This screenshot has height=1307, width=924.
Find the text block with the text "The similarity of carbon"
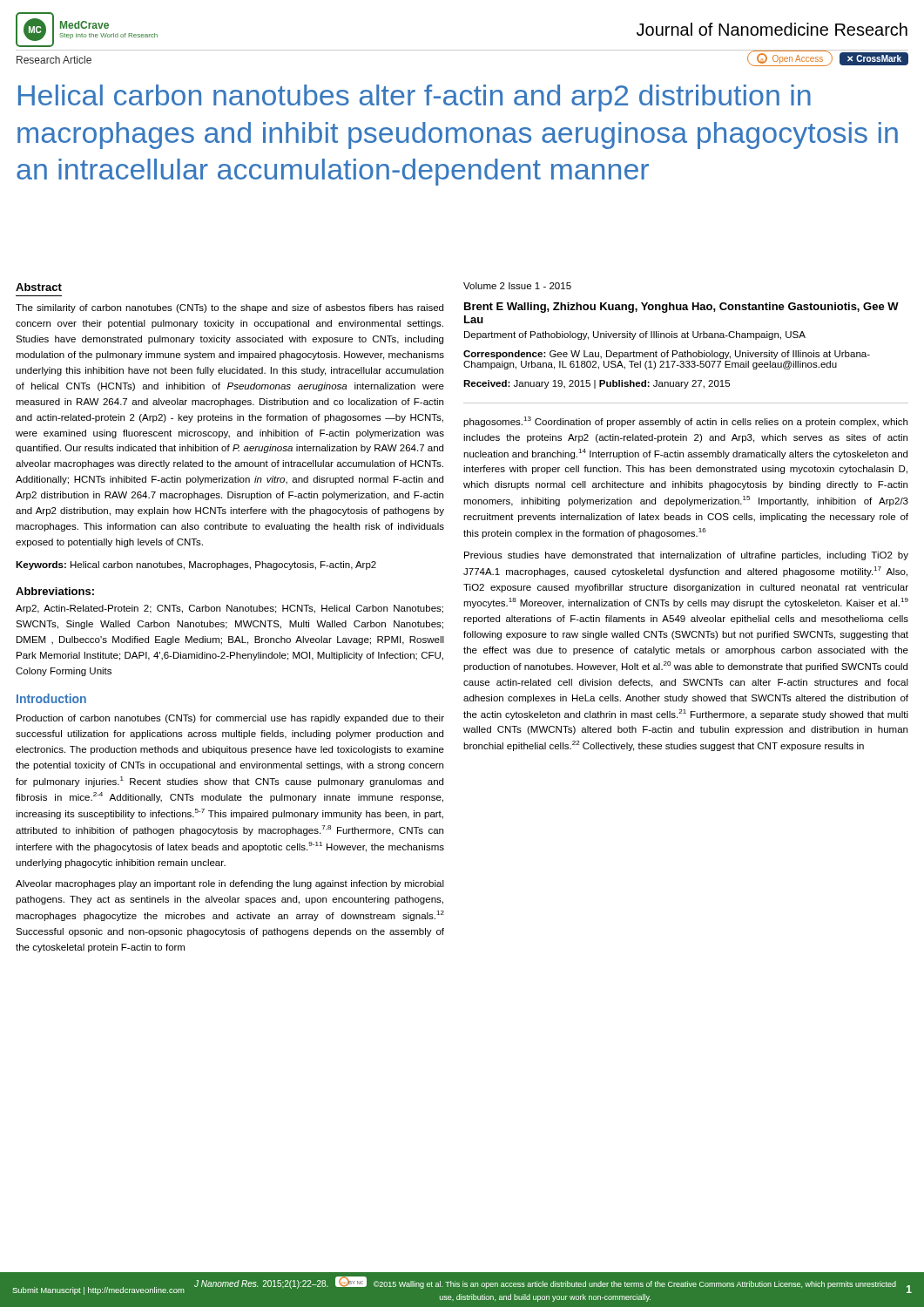[x=230, y=425]
